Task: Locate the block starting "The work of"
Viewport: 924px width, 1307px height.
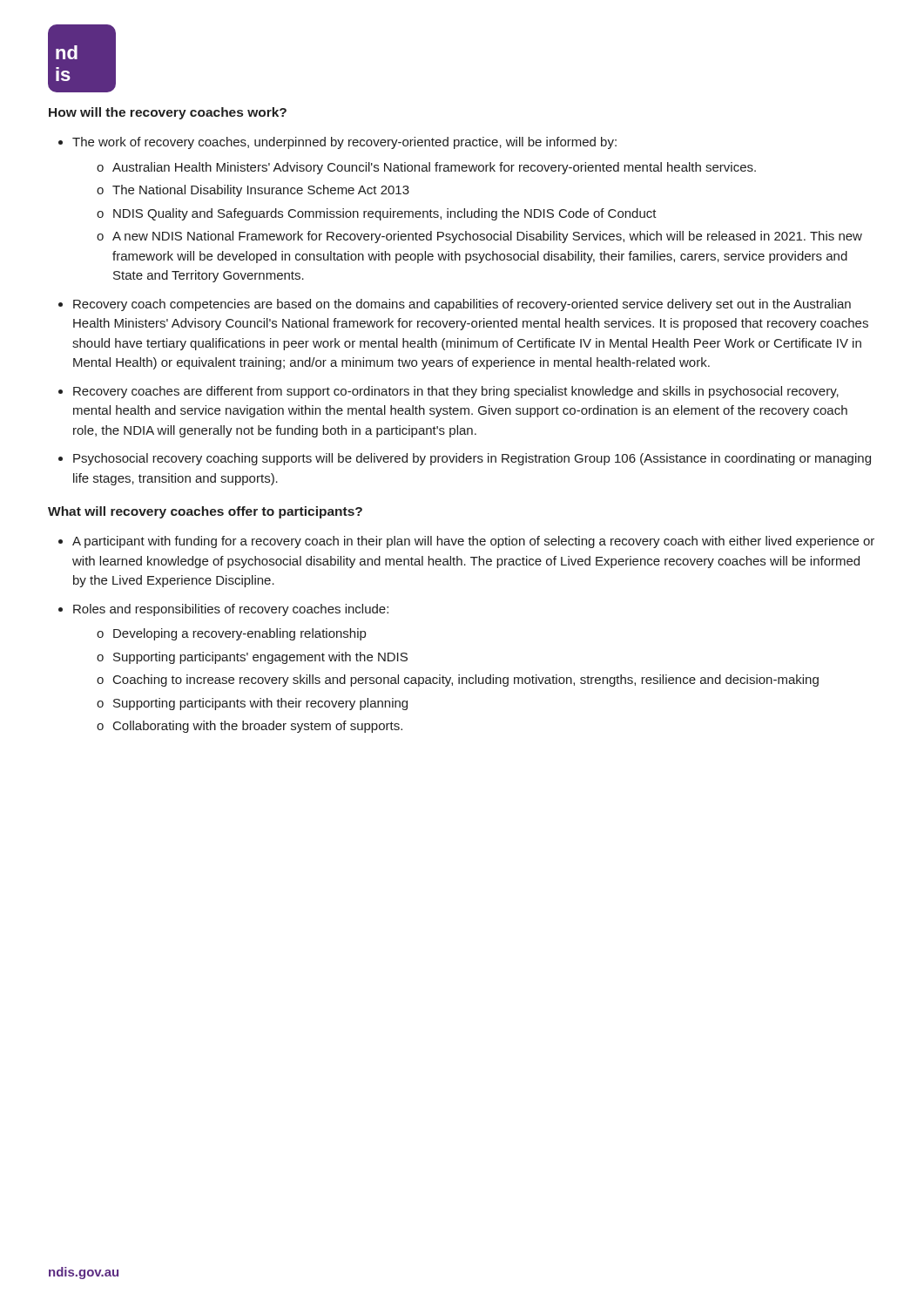Action: (x=474, y=210)
